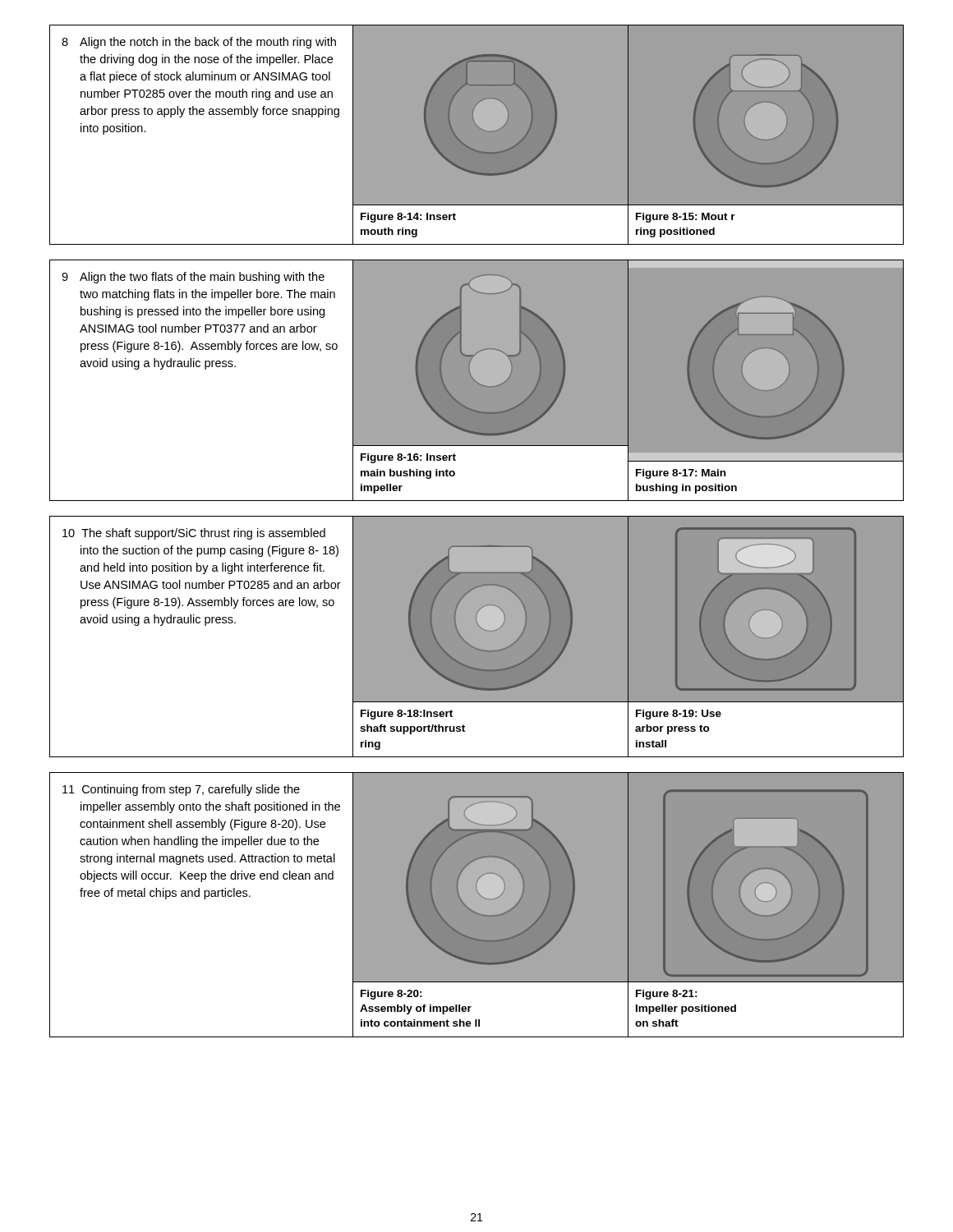Click on the caption containing "Figure 8-16: Insertmain bushing intoimpeller"
This screenshot has height=1232, width=953.
(x=408, y=472)
